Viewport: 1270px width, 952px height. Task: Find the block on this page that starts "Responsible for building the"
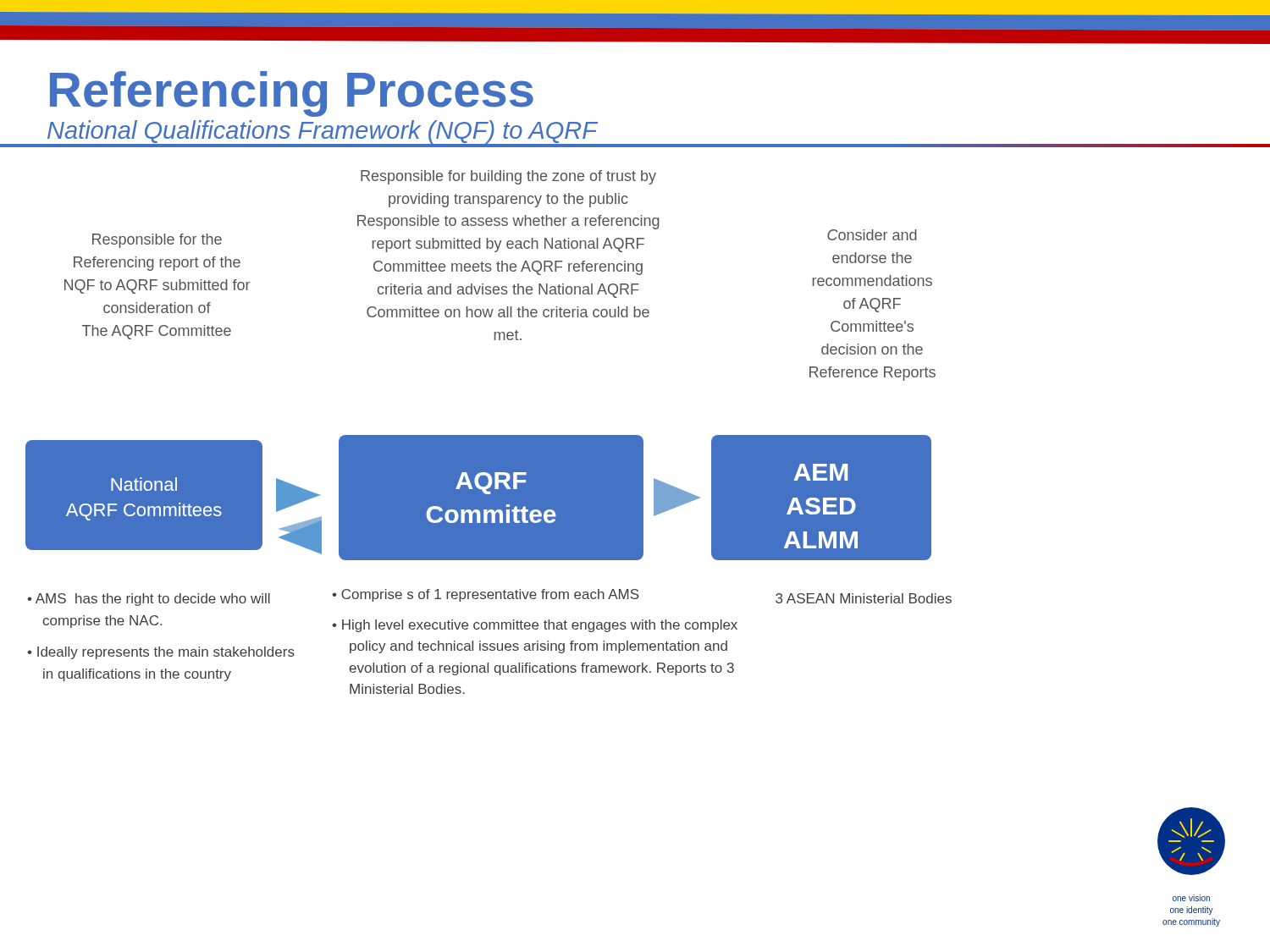tap(508, 187)
